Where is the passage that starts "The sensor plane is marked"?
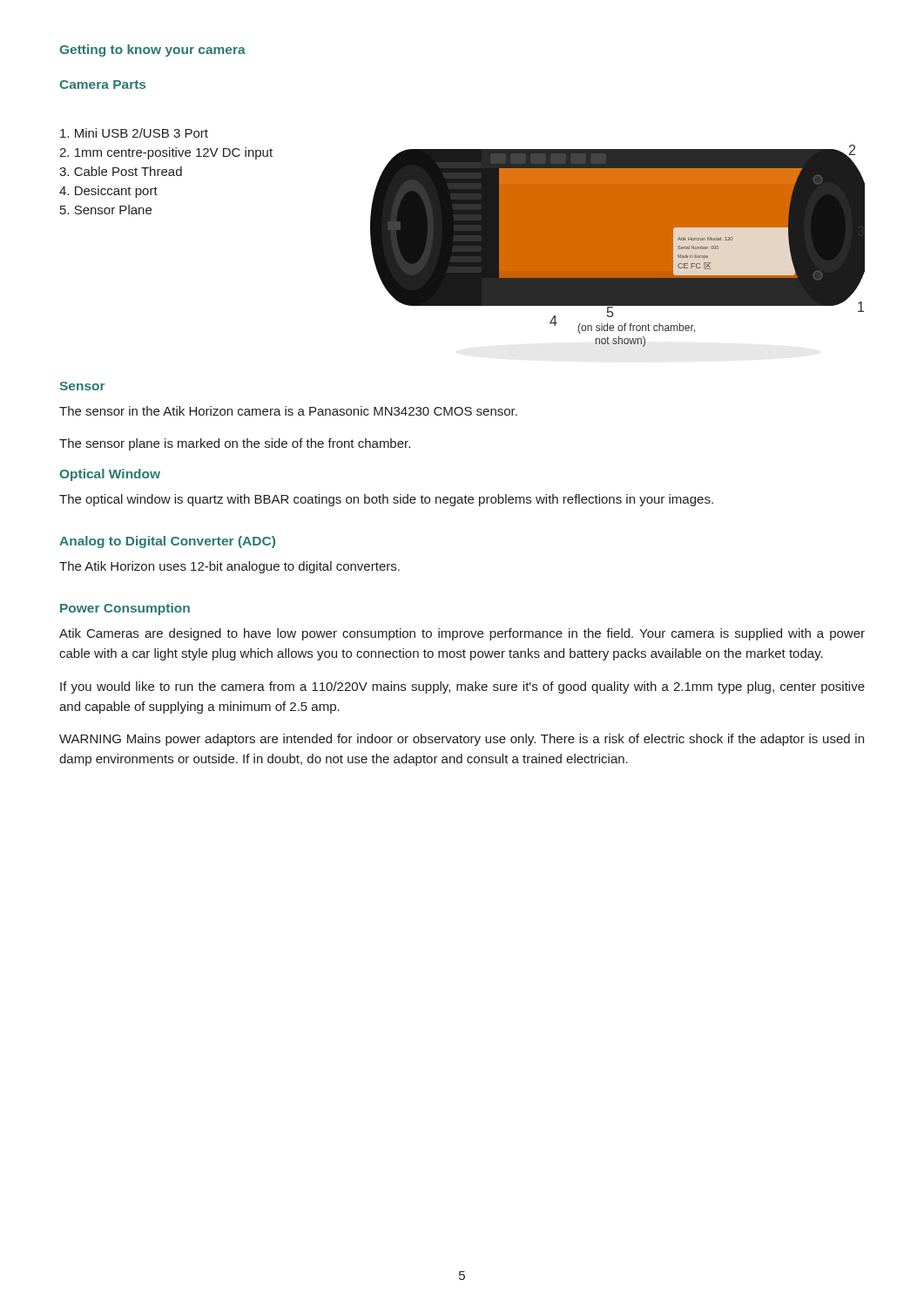This screenshot has width=924, height=1307. pos(235,443)
